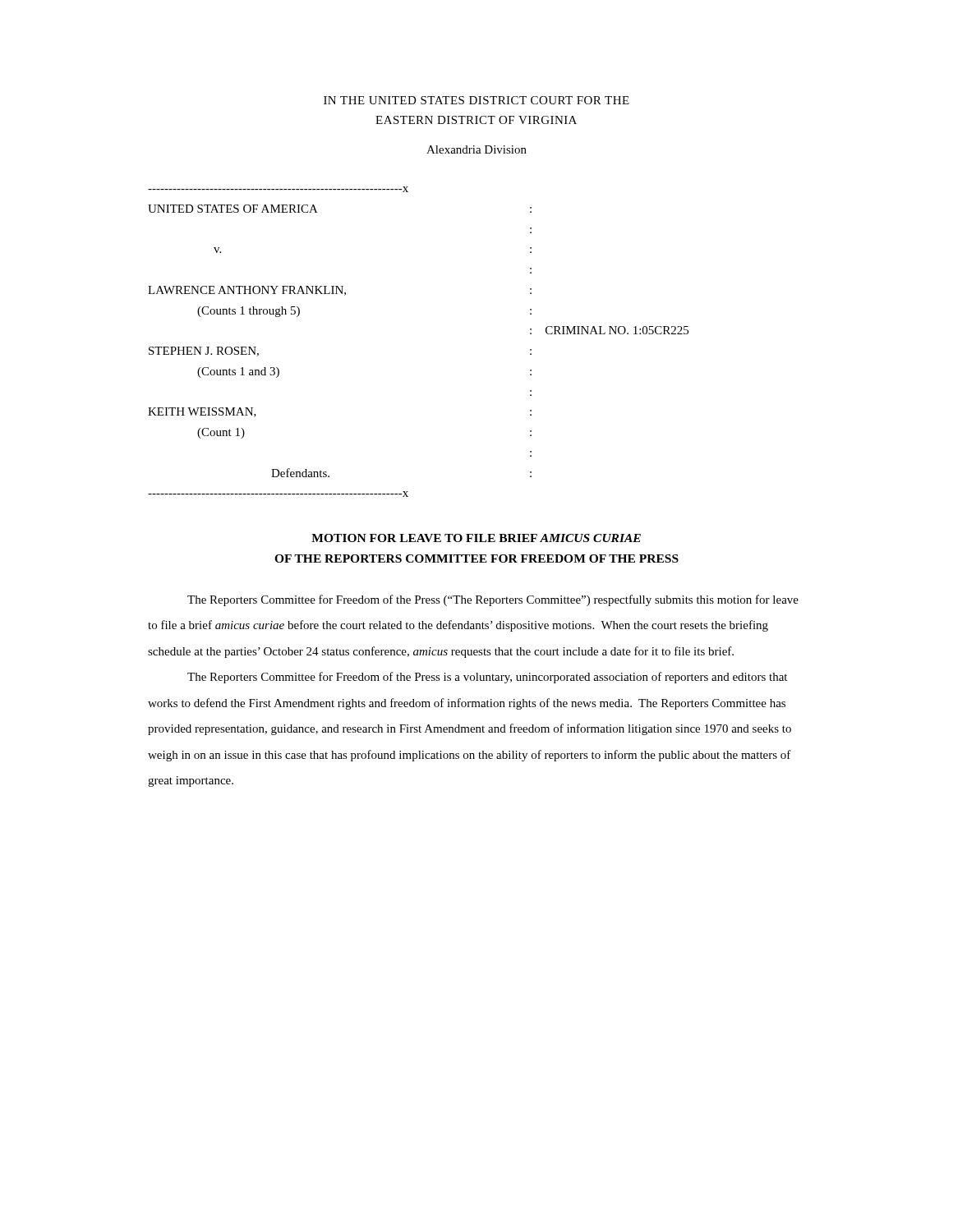The width and height of the screenshot is (953, 1232).
Task: Find "Alexandria Division" on this page
Action: [476, 150]
